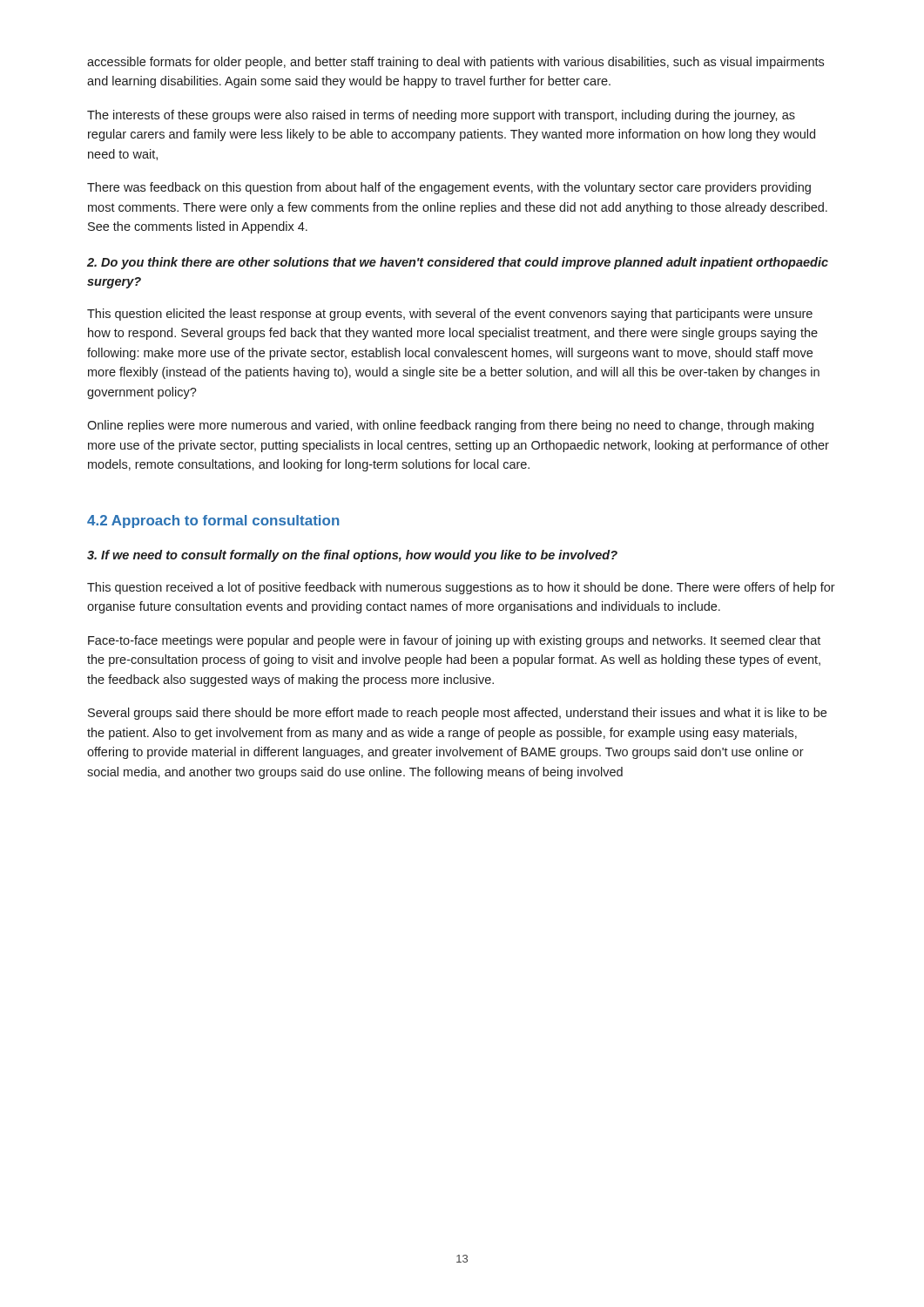
Task: Locate the block of text that opens with "Face-to-face meetings were"
Action: tap(462, 660)
